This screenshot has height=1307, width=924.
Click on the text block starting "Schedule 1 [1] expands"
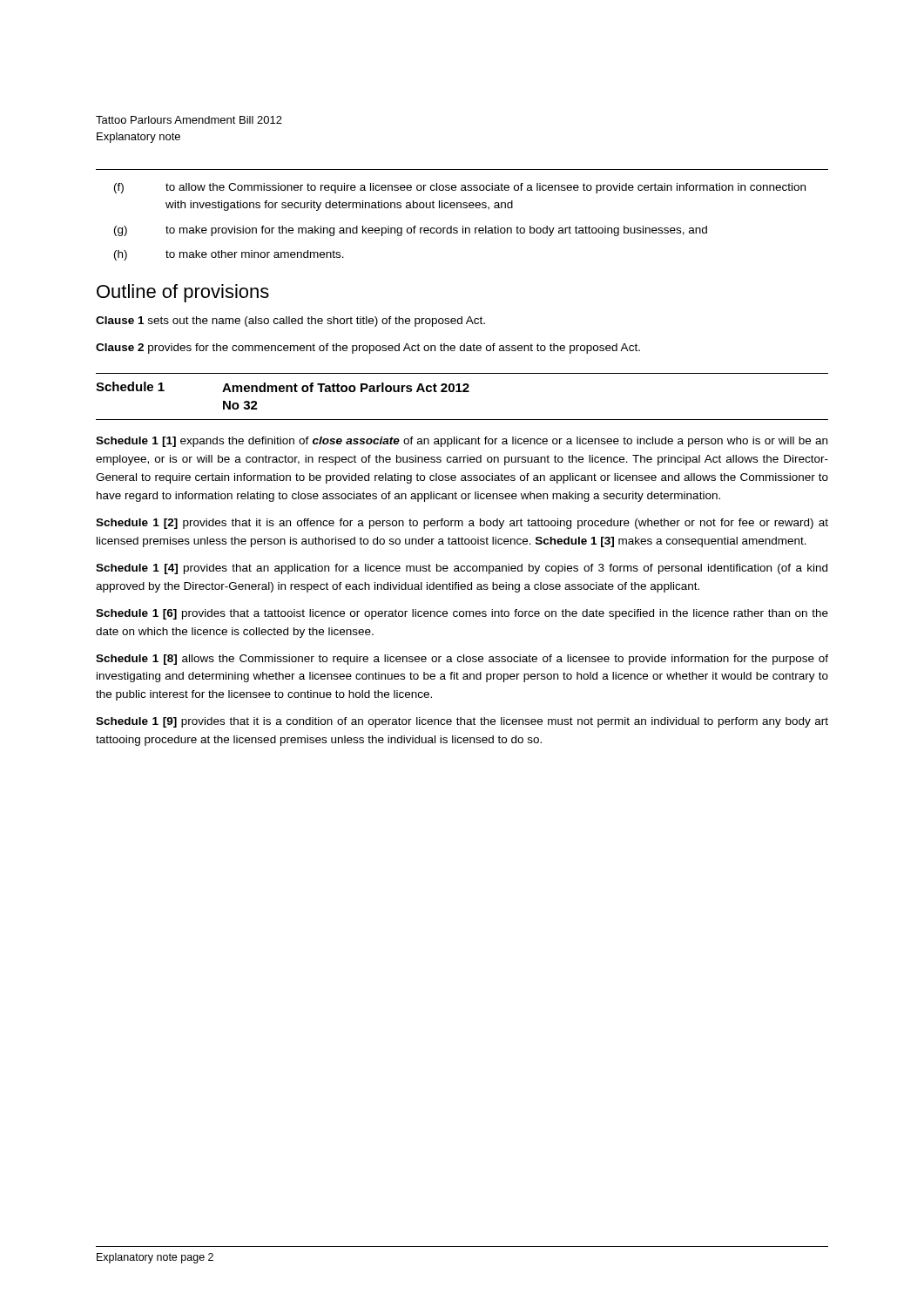coord(462,468)
